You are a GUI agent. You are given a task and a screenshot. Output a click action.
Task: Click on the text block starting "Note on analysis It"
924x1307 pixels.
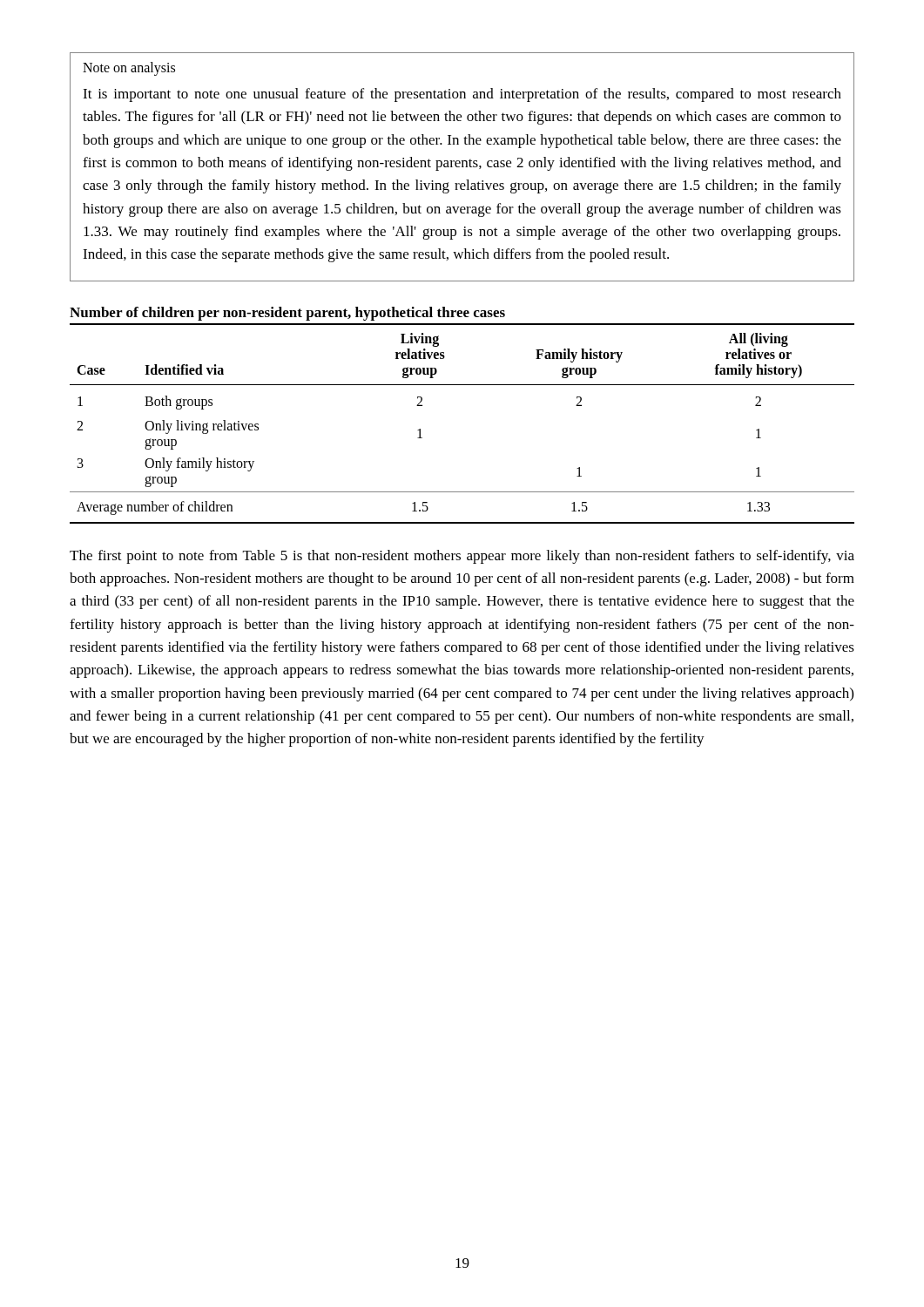point(462,163)
